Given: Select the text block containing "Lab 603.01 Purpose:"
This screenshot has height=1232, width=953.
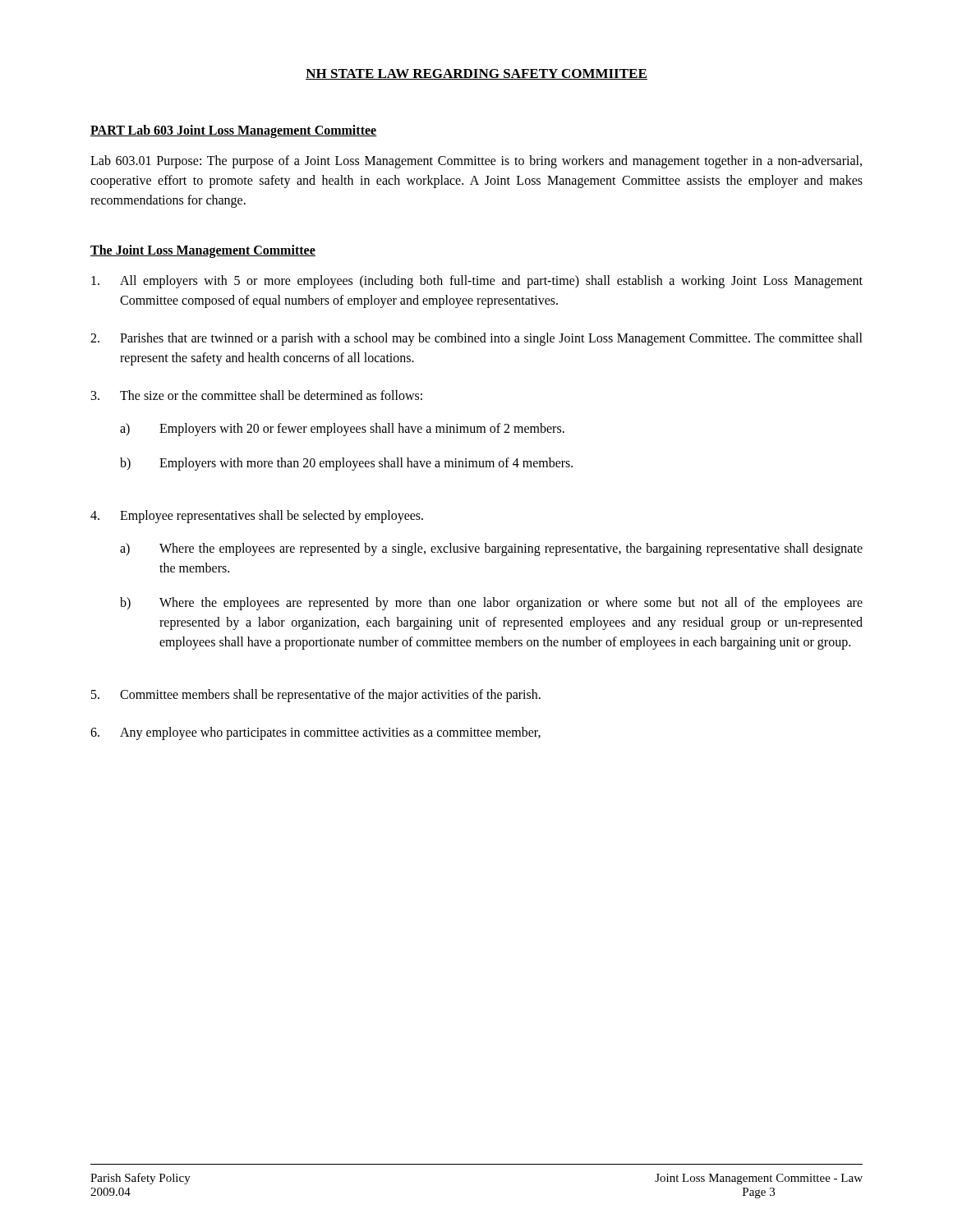Looking at the screenshot, I should pos(476,180).
